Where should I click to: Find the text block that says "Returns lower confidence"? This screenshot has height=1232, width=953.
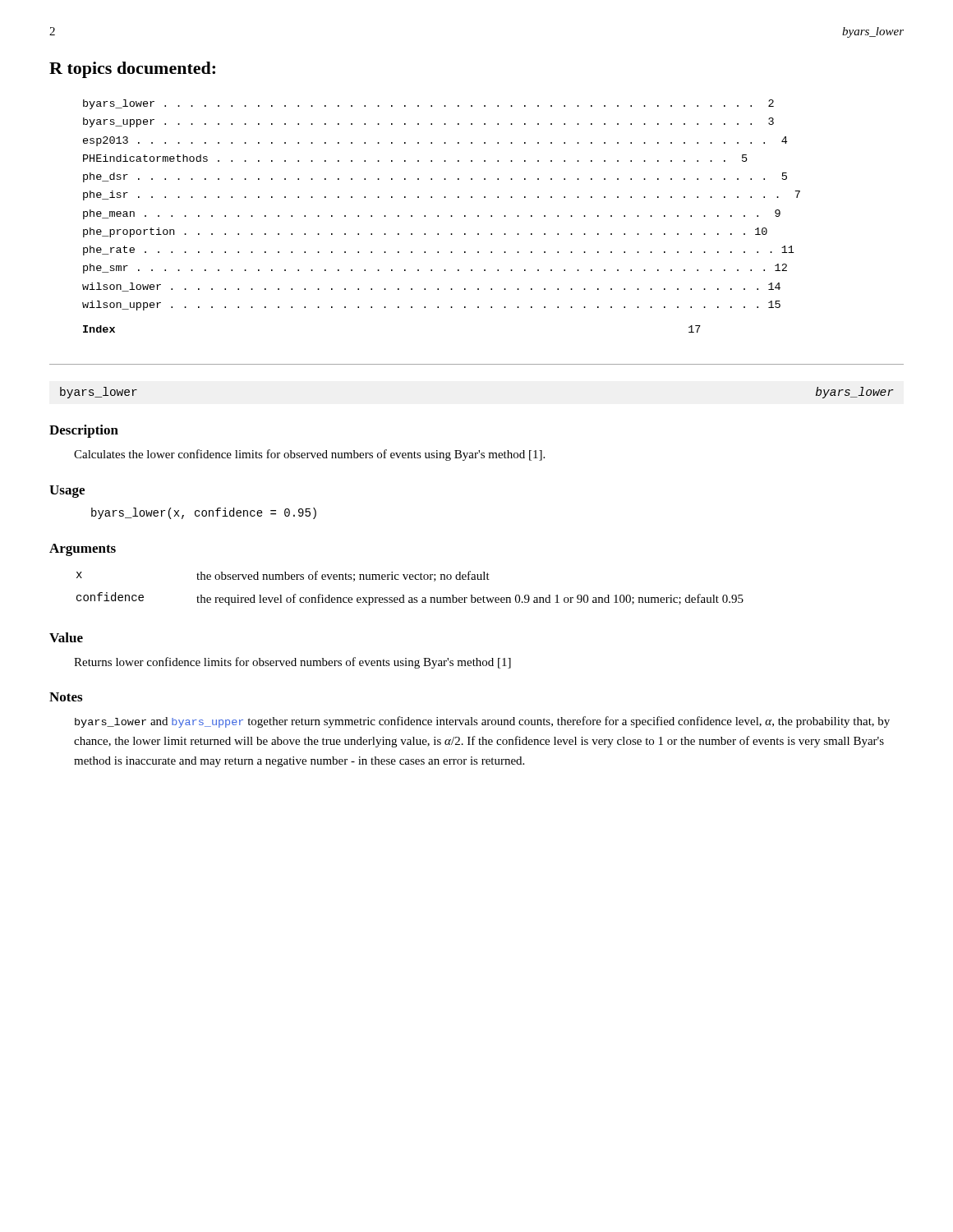[x=293, y=662]
